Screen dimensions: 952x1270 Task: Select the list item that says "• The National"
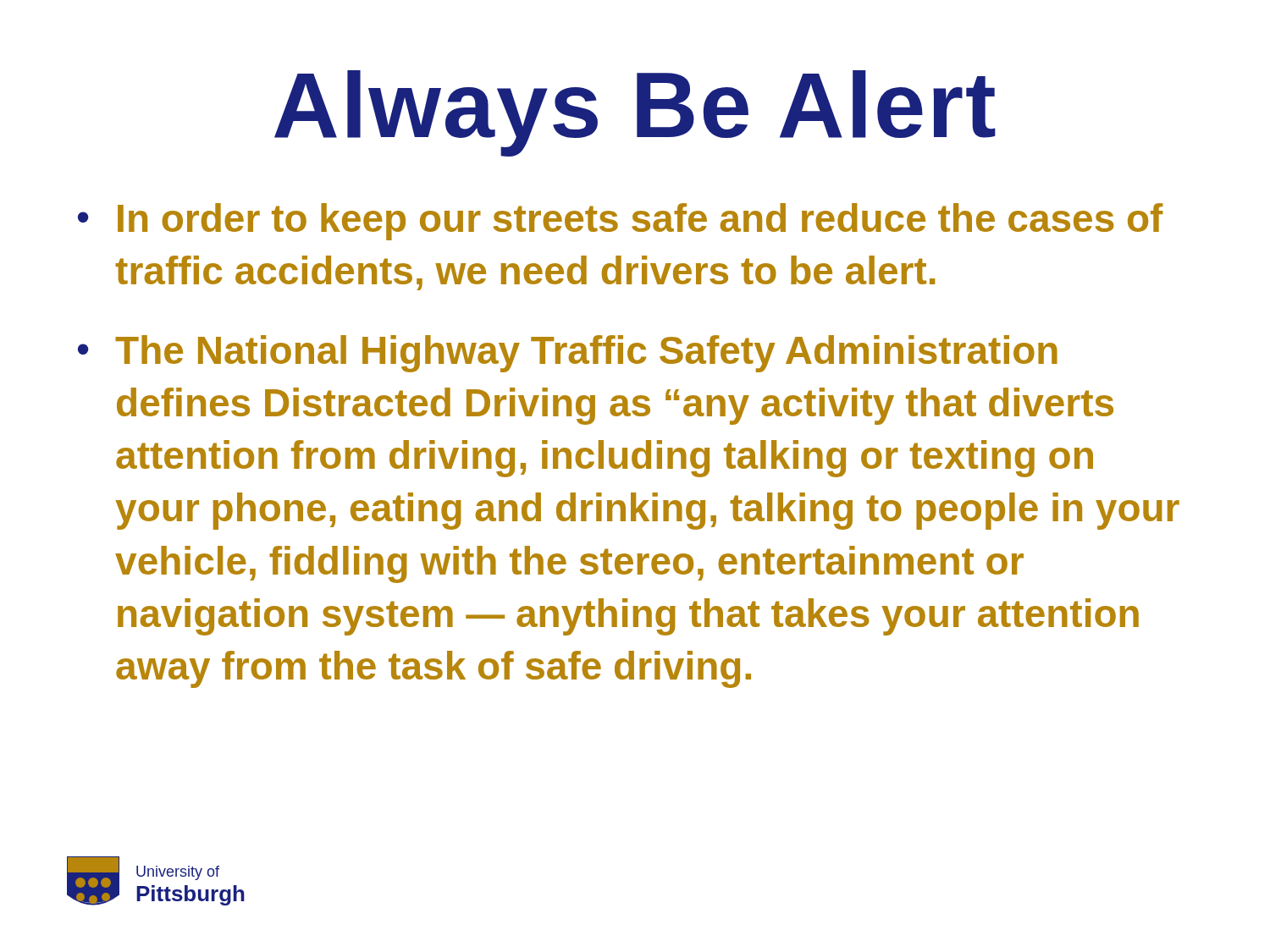[x=631, y=508]
